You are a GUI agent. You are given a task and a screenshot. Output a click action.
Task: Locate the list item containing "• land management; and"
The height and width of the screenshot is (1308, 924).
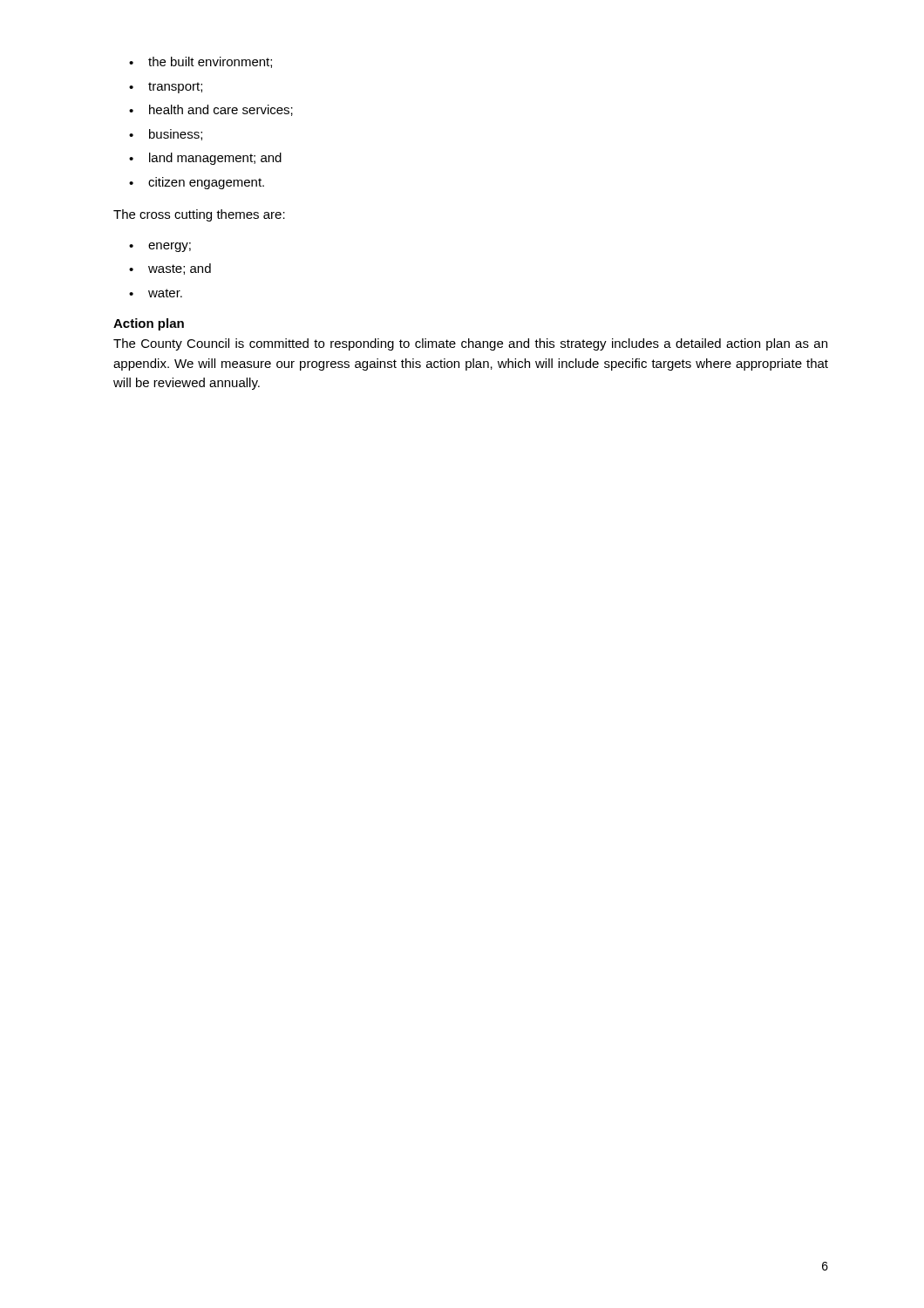205,159
